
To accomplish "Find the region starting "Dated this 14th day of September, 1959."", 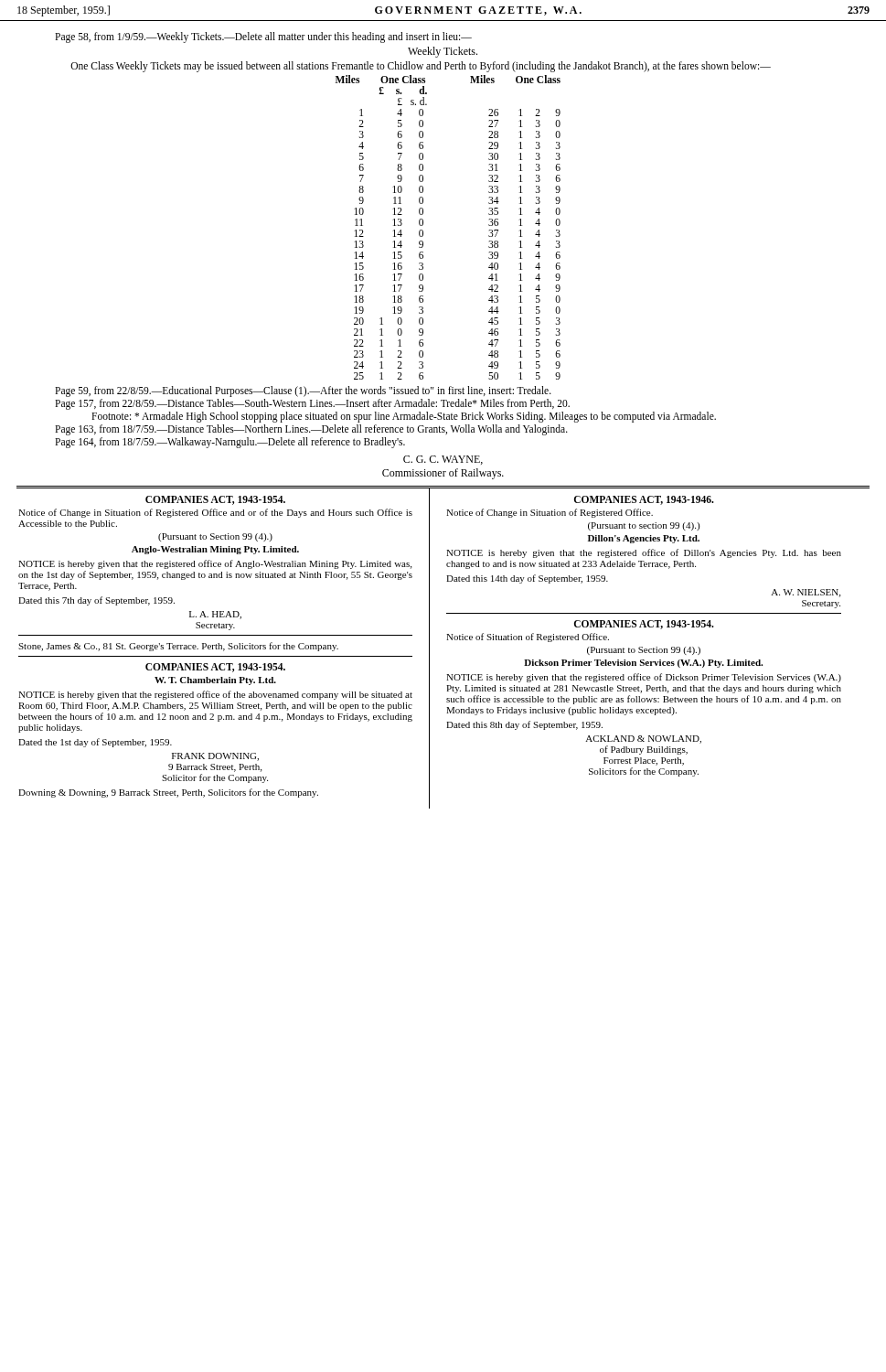I will pos(527,578).
